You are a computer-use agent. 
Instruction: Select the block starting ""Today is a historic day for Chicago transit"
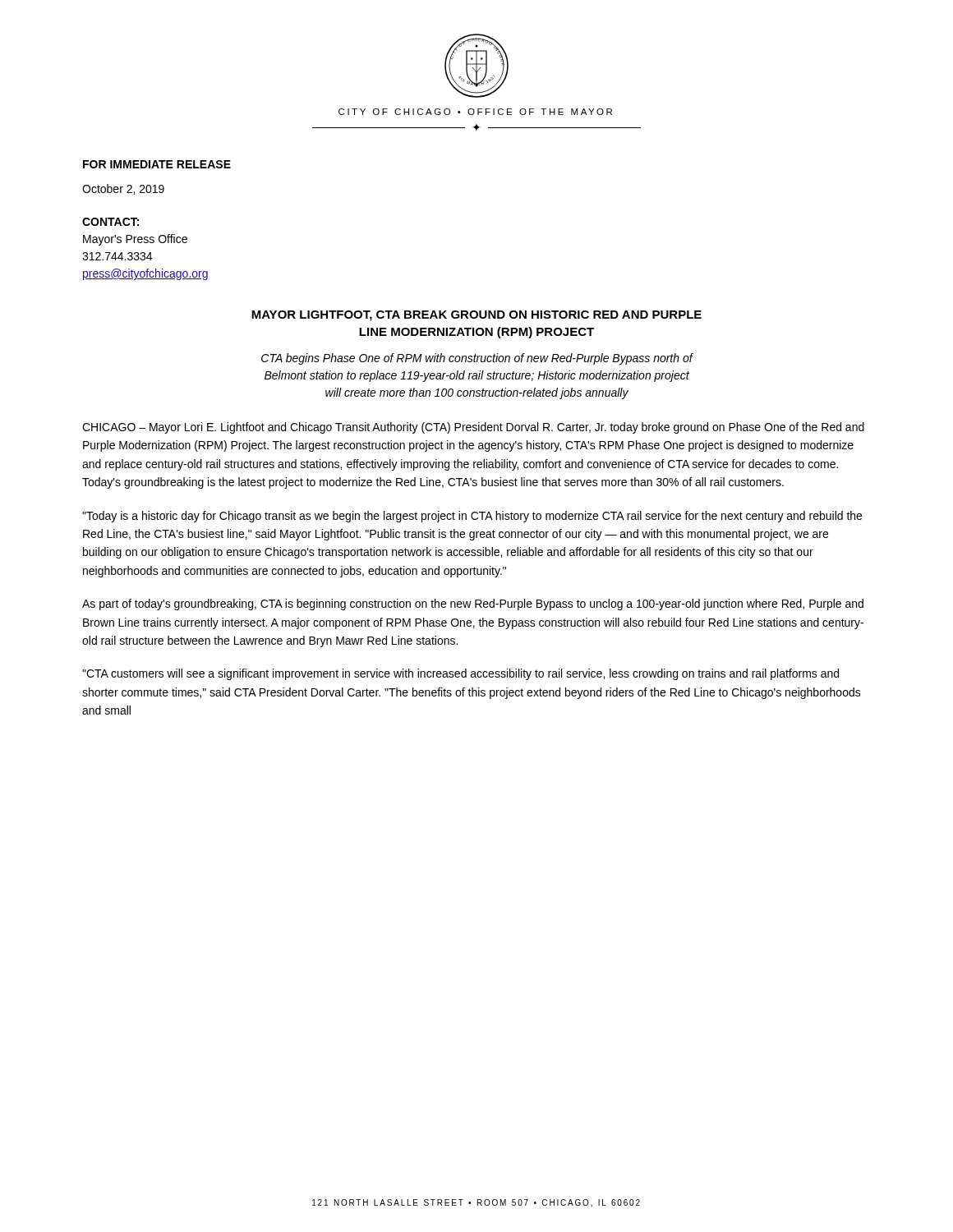472,543
